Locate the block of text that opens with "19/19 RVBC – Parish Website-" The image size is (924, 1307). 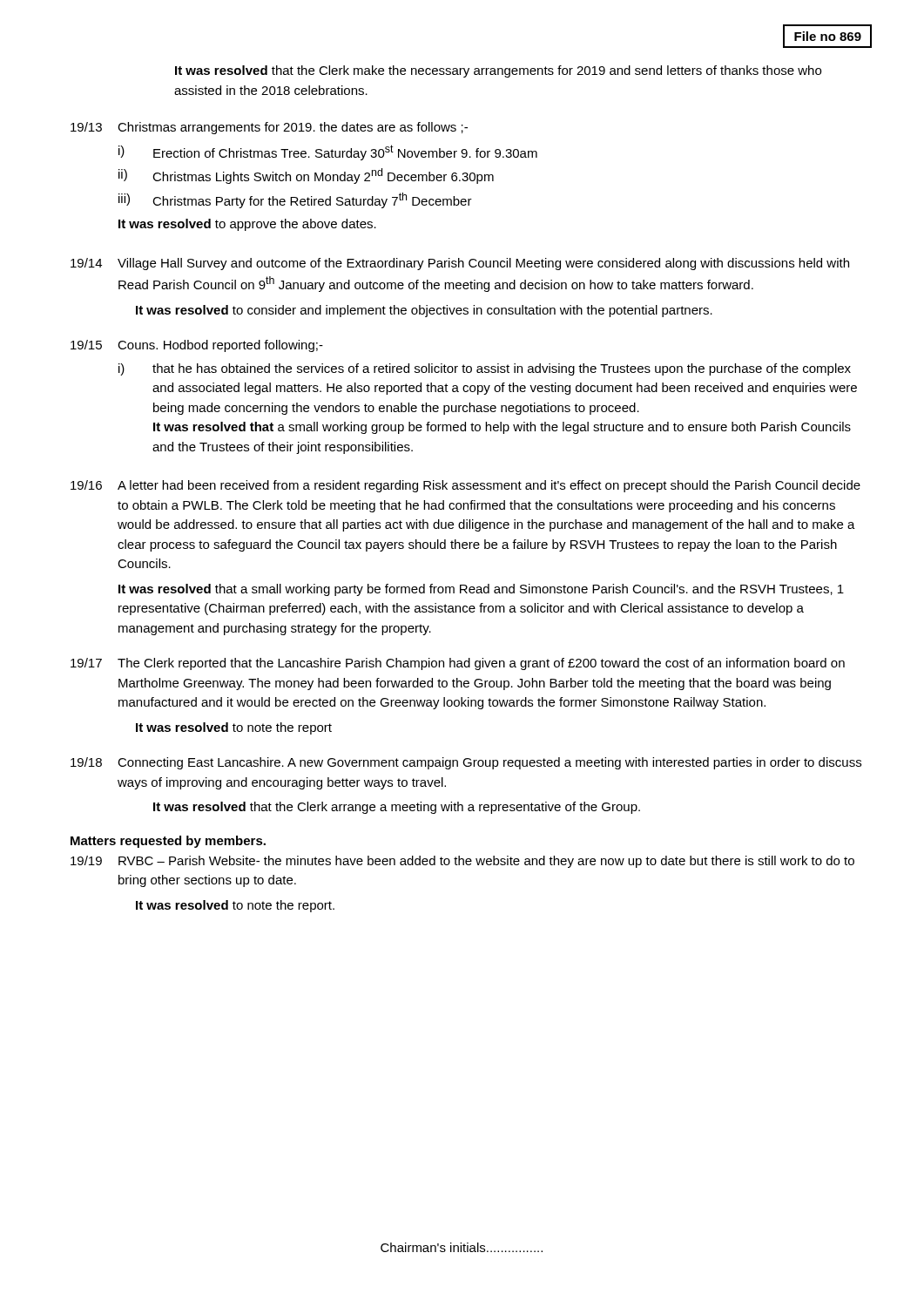(462, 862)
